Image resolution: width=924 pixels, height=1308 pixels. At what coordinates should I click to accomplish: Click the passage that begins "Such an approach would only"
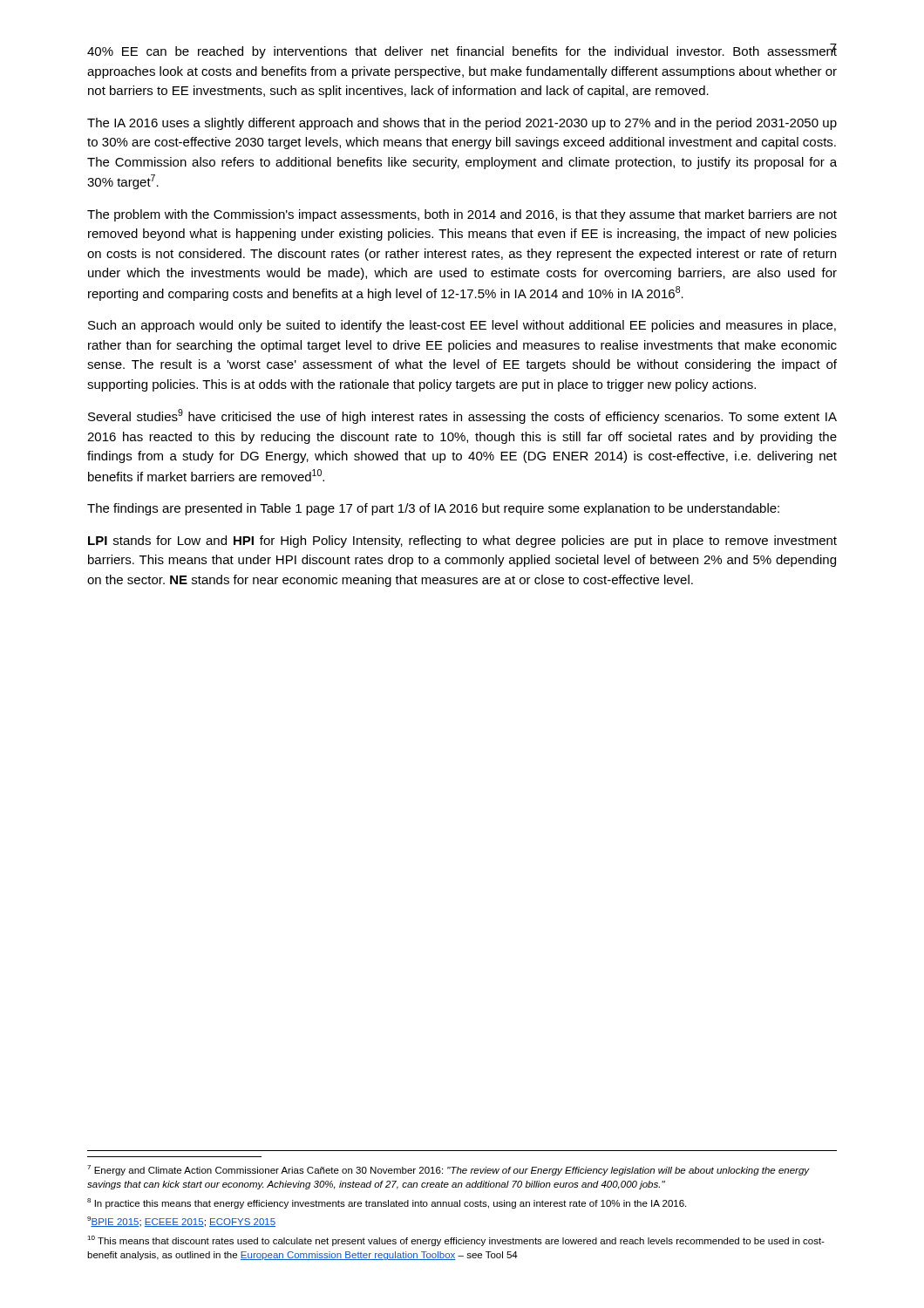(462, 354)
